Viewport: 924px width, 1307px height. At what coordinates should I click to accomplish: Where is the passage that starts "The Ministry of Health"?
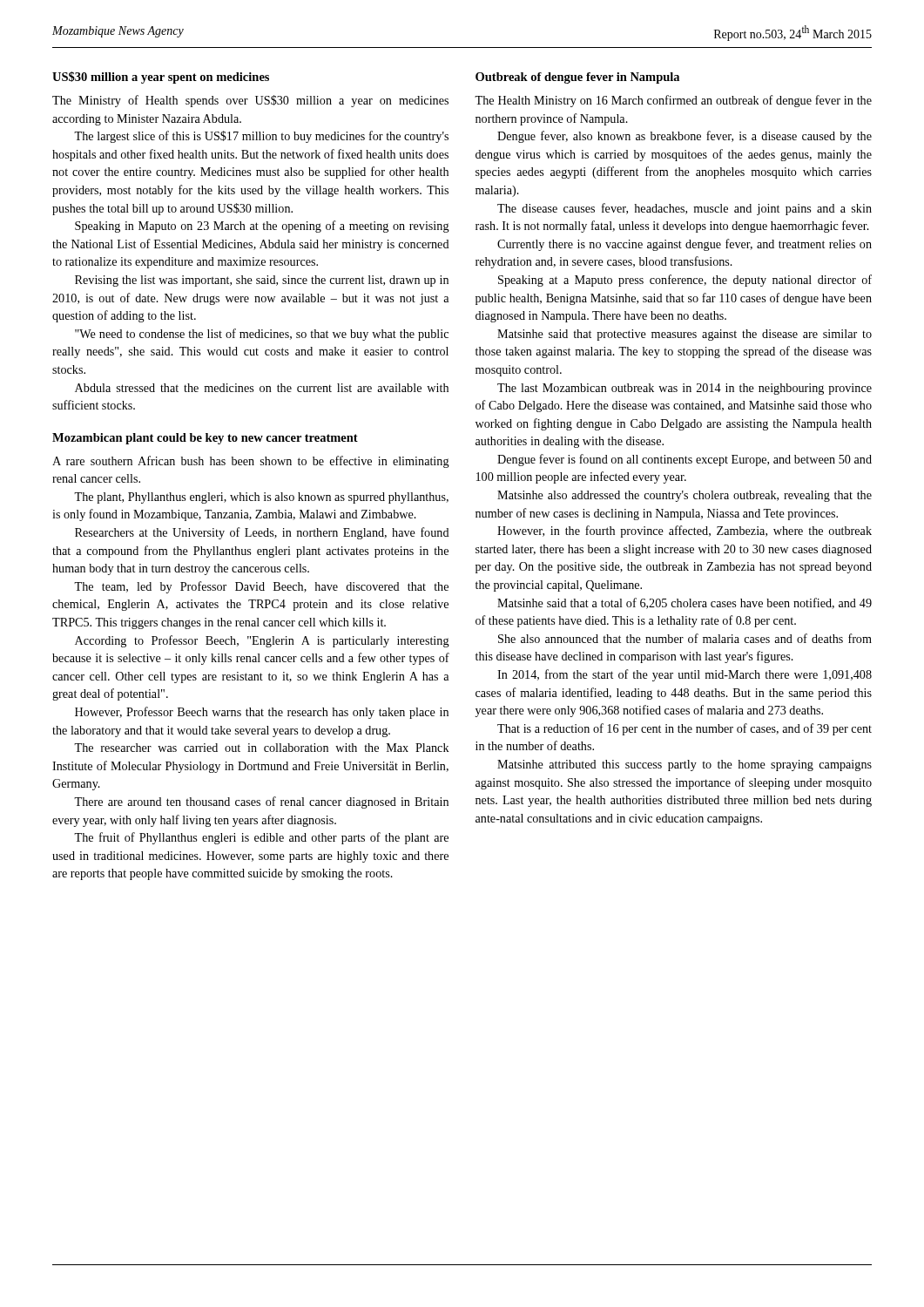[251, 253]
